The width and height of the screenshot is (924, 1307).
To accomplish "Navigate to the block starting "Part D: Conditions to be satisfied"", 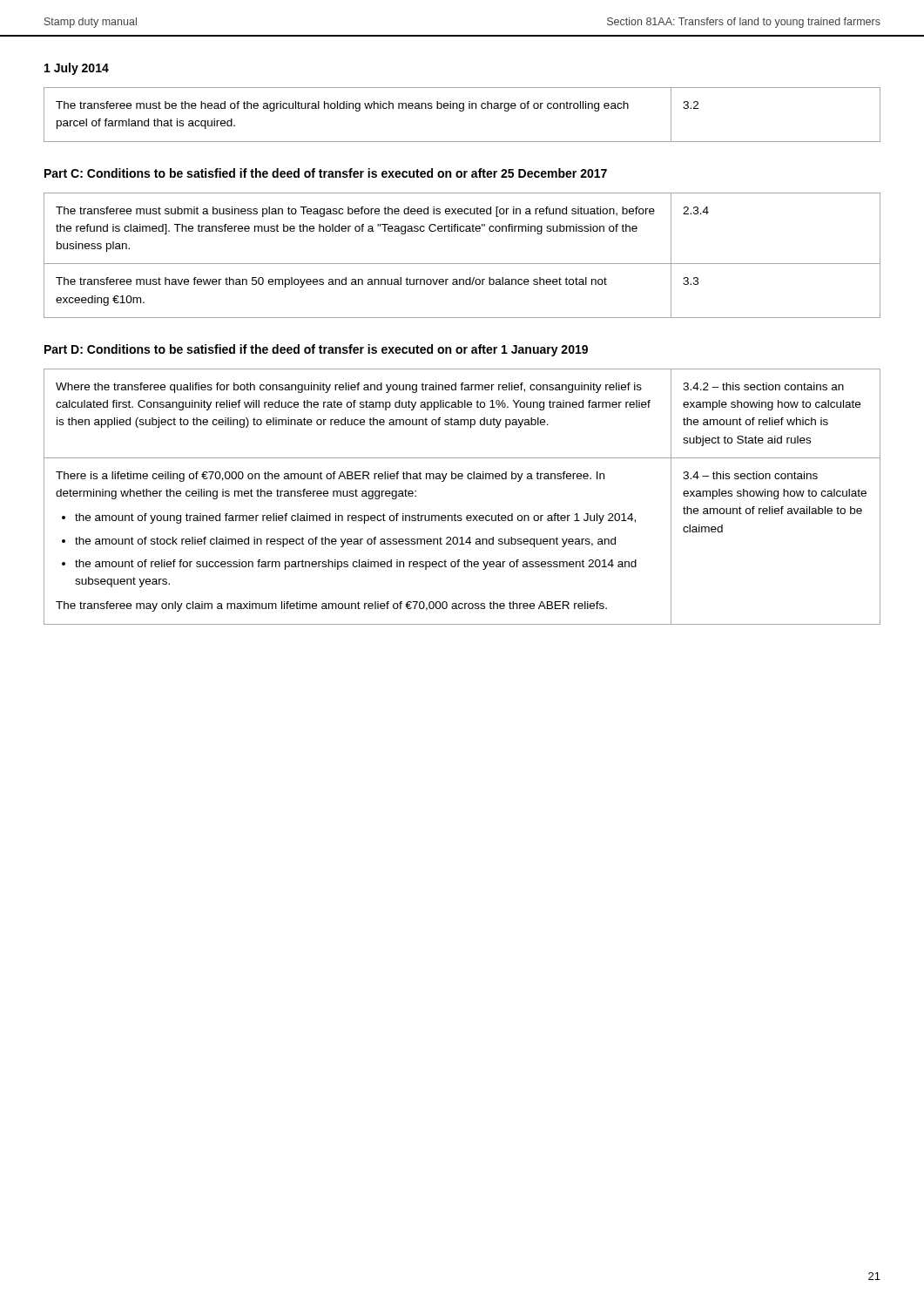I will tap(316, 349).
